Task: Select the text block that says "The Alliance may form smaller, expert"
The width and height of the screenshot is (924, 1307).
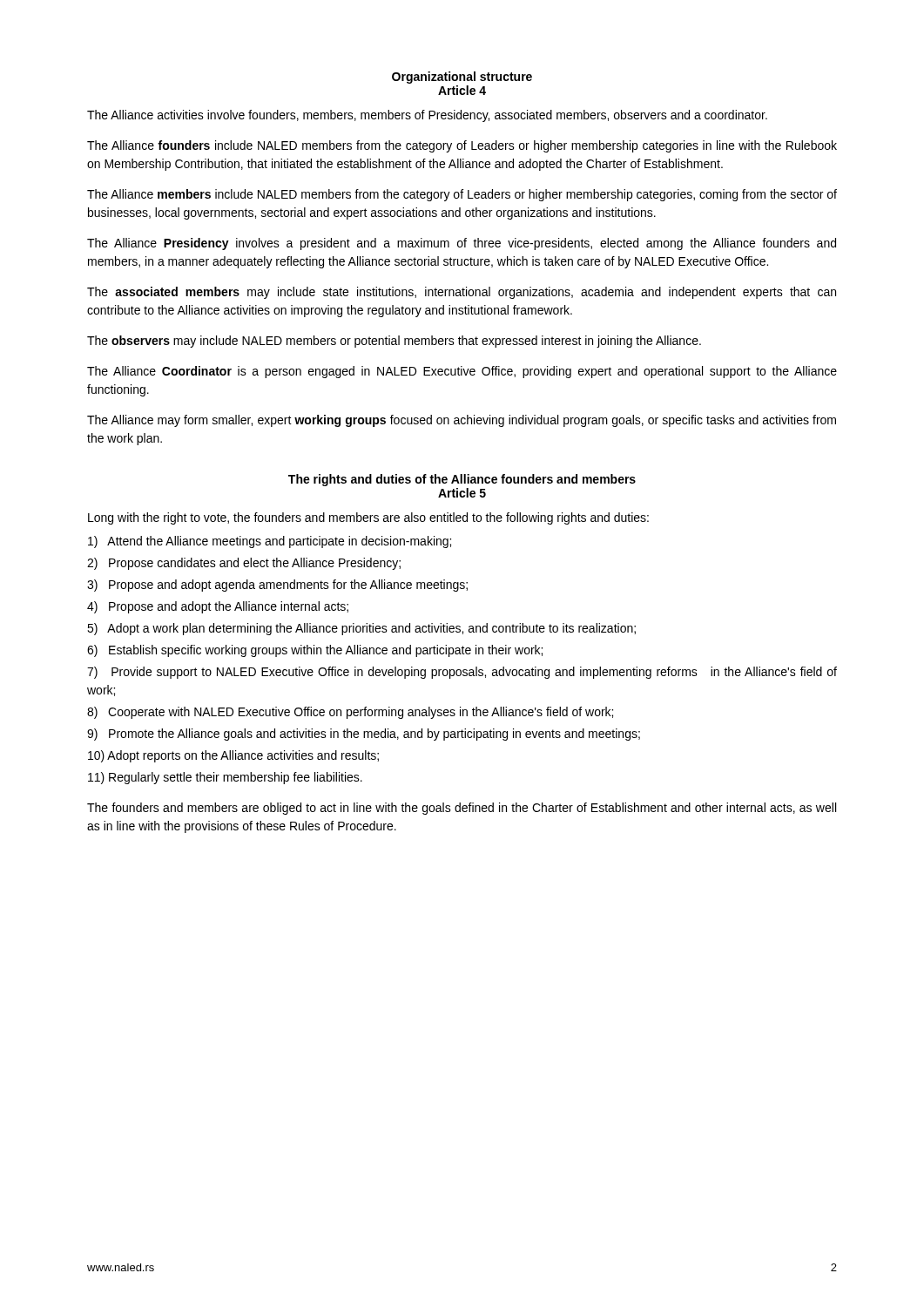Action: pyautogui.click(x=462, y=429)
